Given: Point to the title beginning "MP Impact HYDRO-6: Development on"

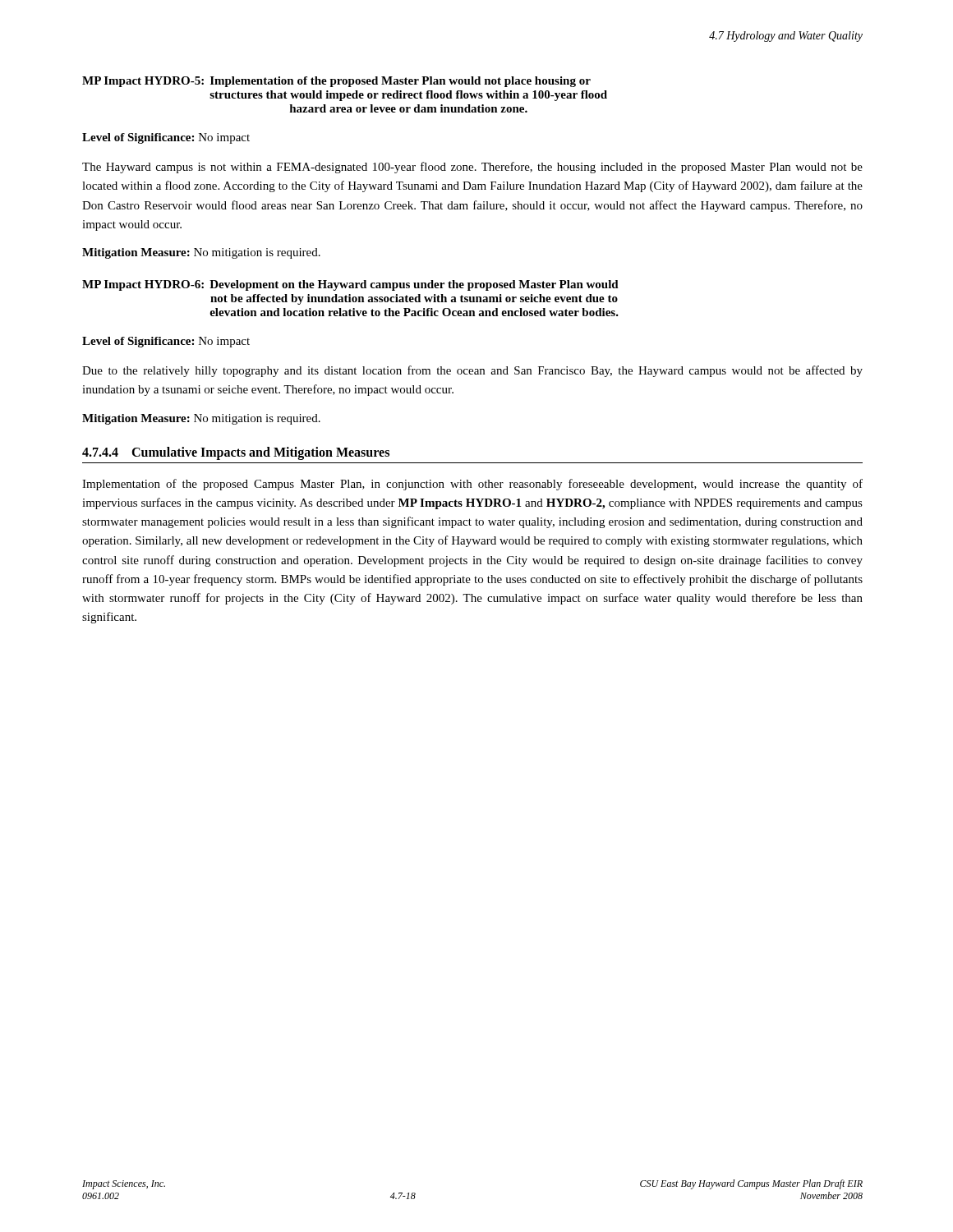Looking at the screenshot, I should click(x=472, y=299).
